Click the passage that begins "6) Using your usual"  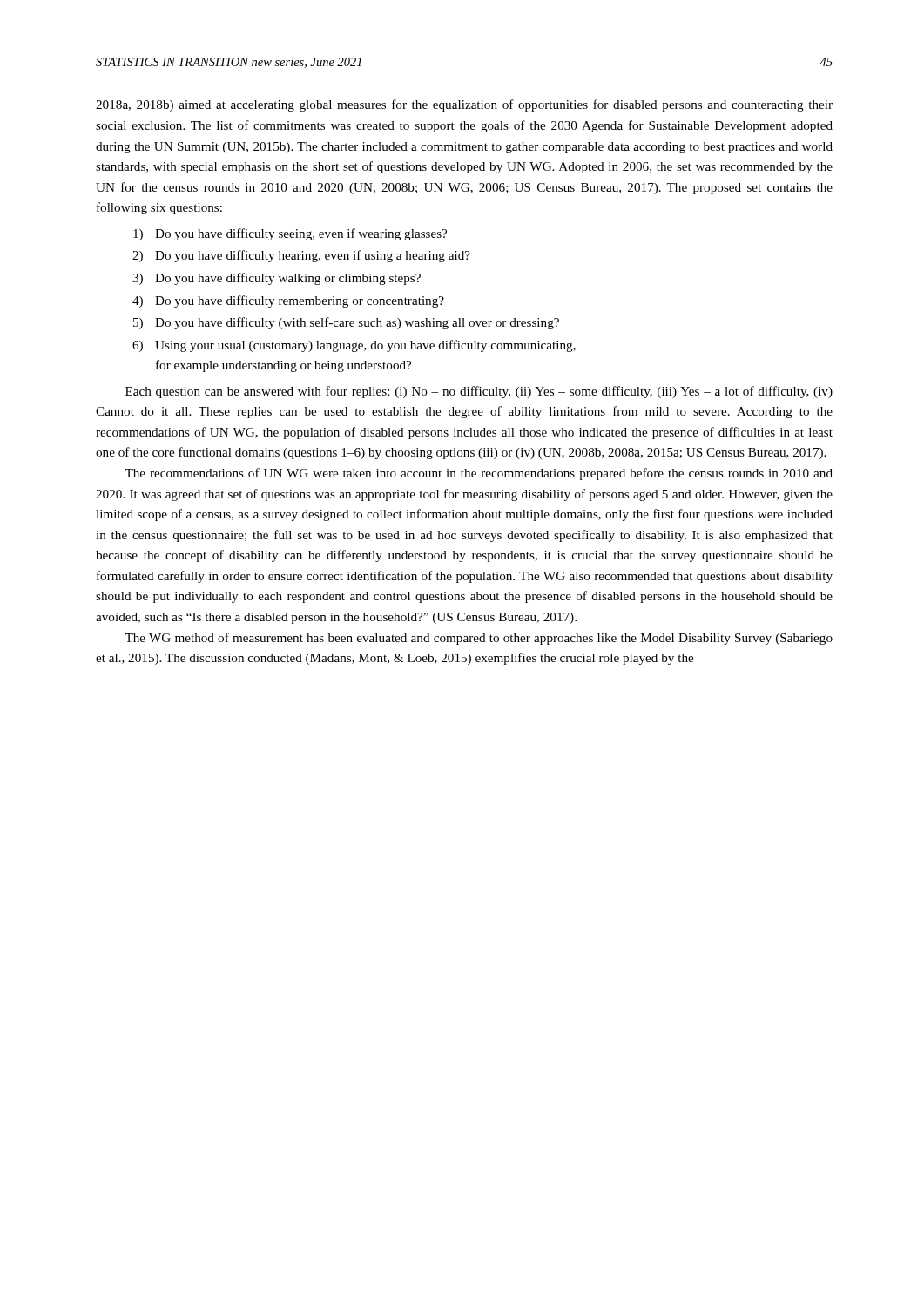[482, 355]
